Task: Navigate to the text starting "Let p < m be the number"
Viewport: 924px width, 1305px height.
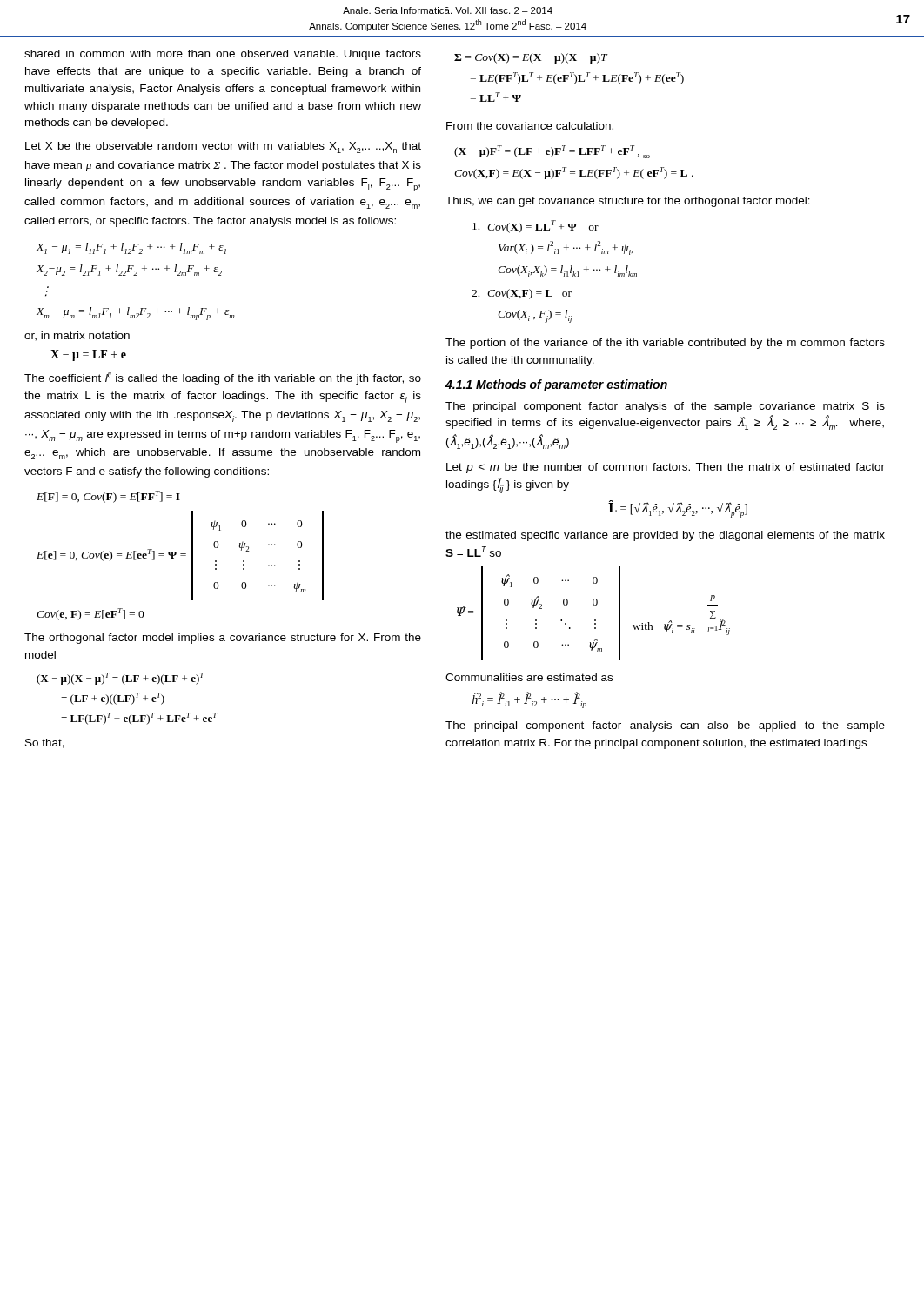Action: (665, 477)
